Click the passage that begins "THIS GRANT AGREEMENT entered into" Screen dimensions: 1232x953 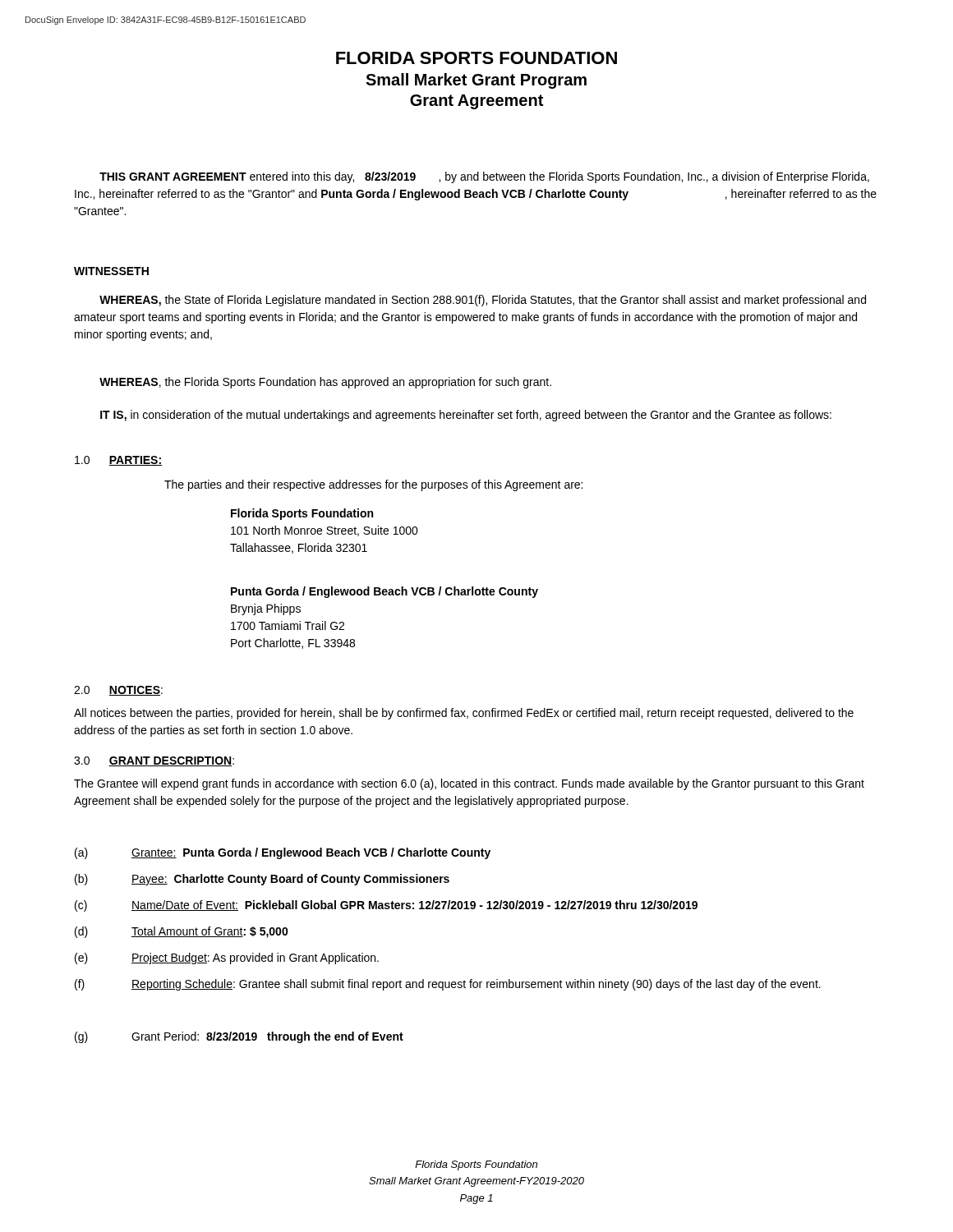(475, 194)
